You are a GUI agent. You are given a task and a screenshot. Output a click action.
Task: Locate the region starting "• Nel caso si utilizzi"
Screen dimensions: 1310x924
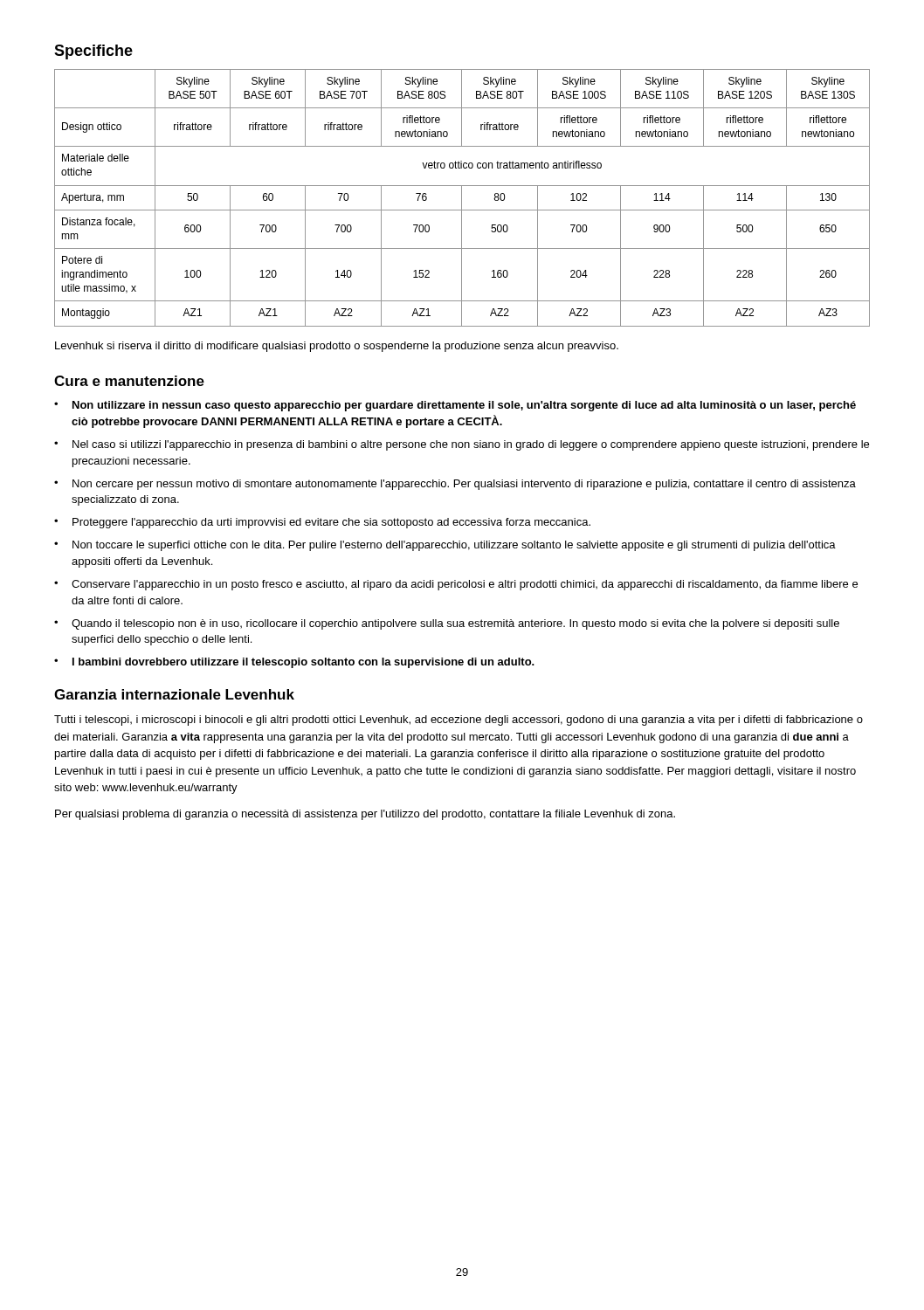click(x=462, y=453)
